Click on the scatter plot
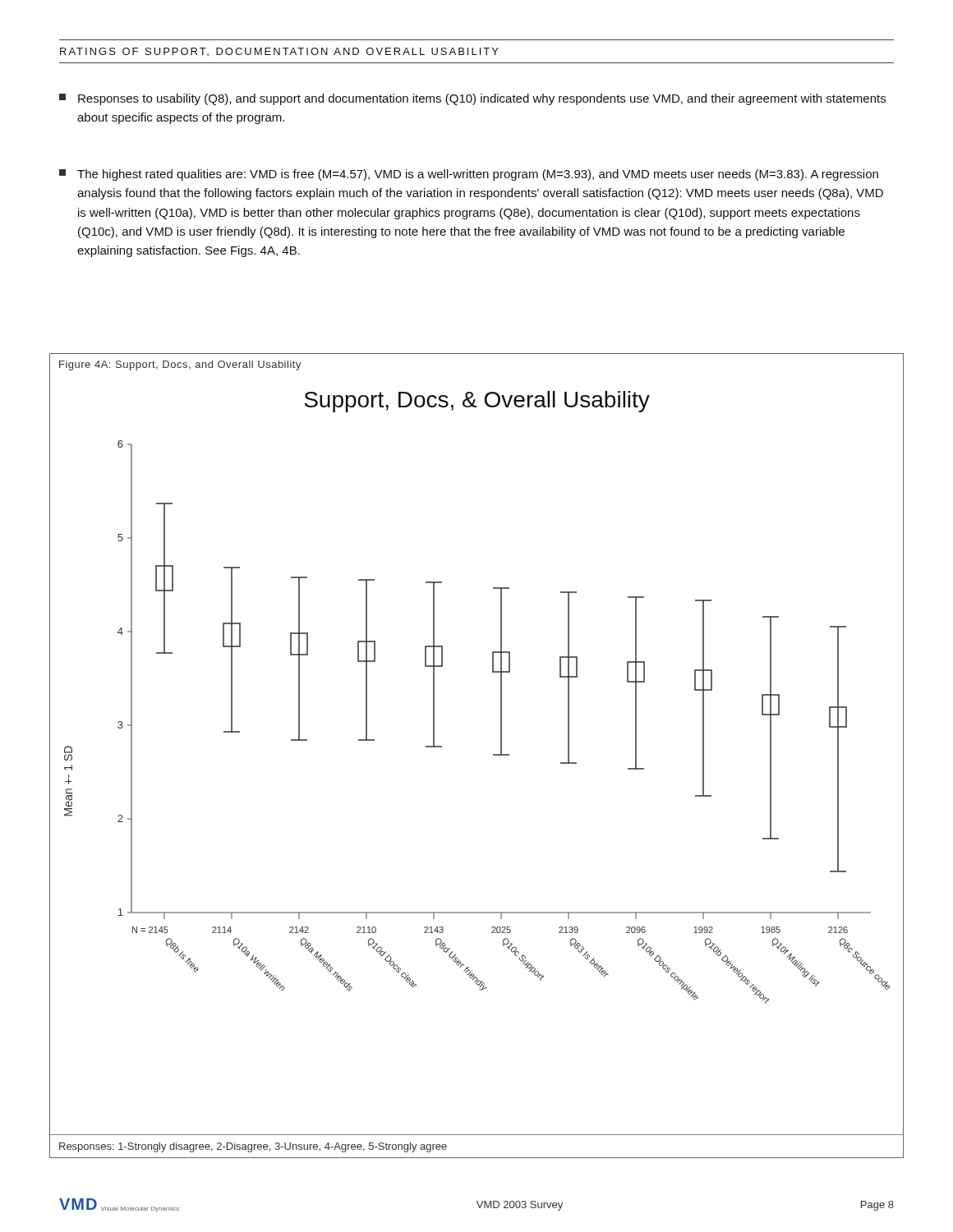Screen dimensions: 1232x953 pos(476,752)
